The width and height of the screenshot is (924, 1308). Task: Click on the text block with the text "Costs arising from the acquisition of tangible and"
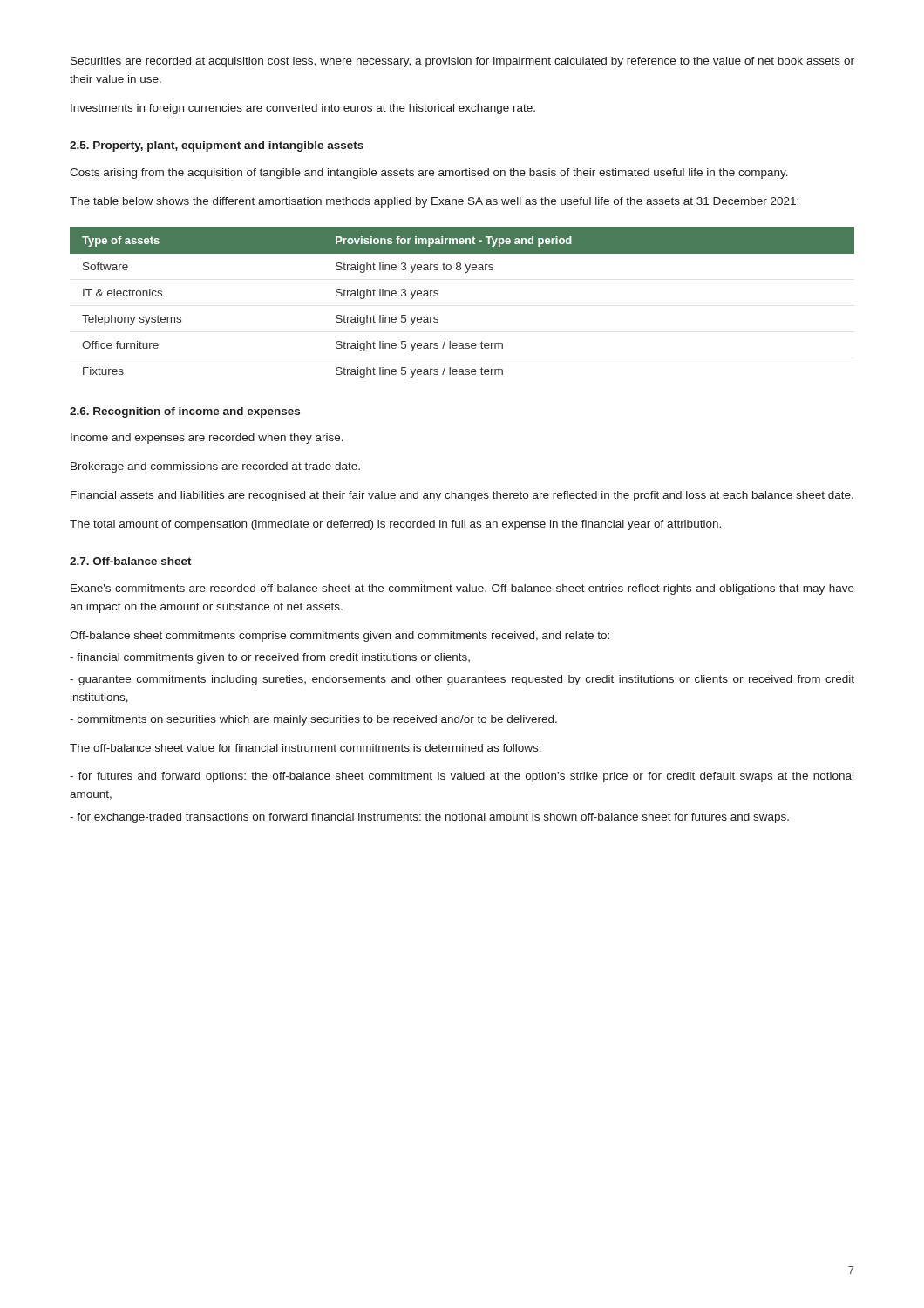click(x=462, y=187)
